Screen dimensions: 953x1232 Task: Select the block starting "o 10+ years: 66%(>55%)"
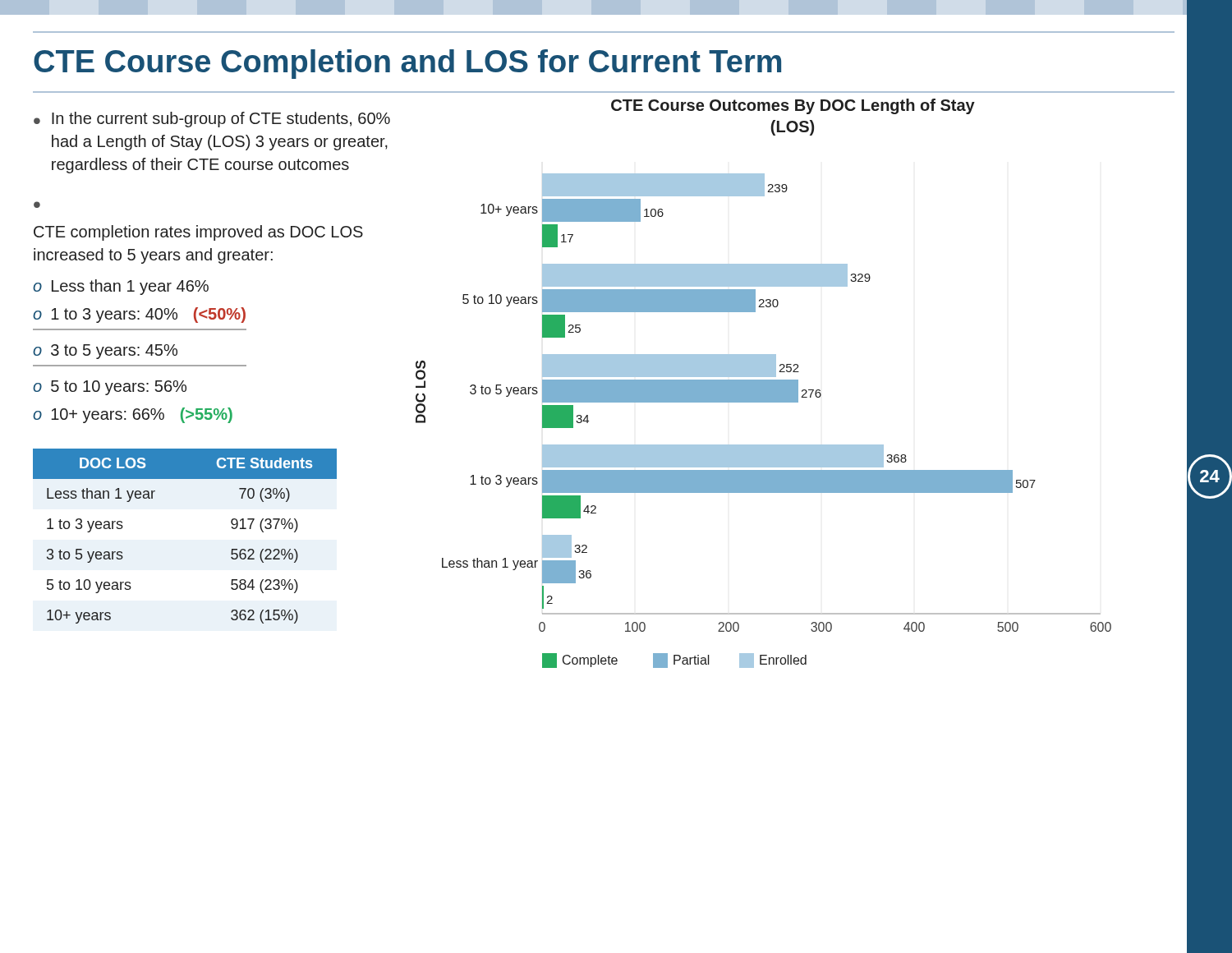(x=133, y=414)
